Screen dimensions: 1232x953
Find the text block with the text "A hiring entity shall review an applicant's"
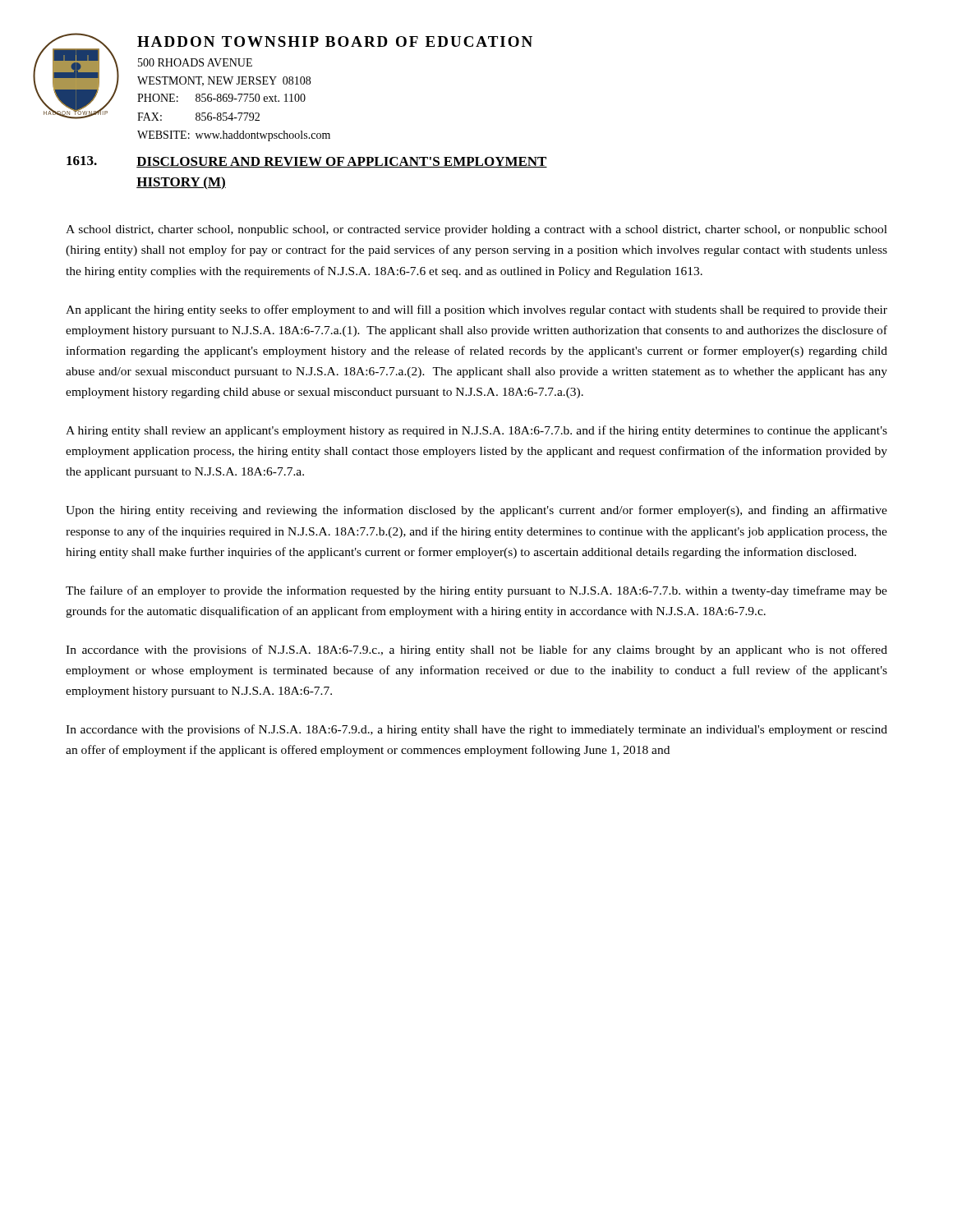tap(476, 451)
